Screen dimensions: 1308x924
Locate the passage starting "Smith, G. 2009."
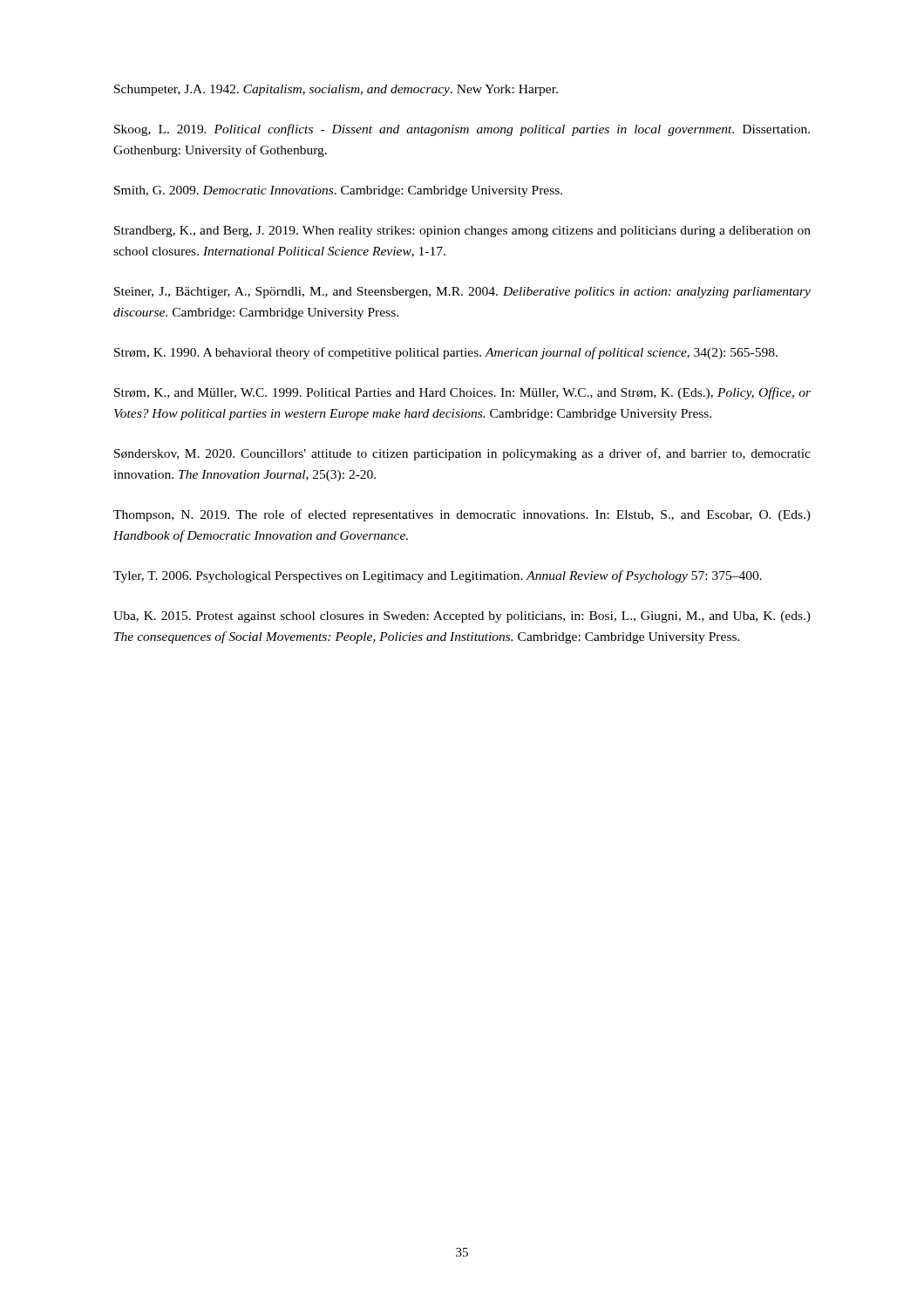[338, 190]
